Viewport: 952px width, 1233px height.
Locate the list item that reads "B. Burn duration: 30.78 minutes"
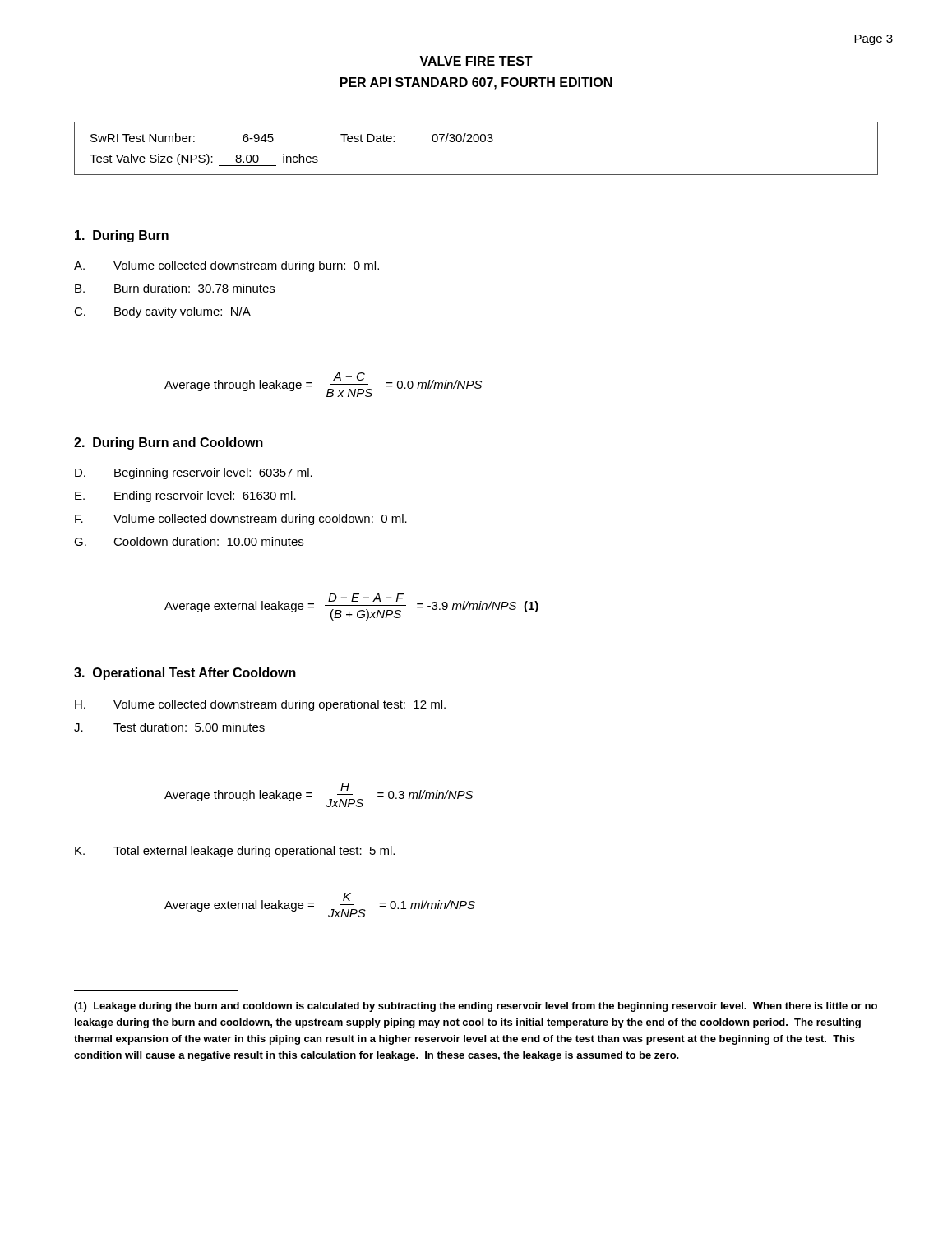(175, 288)
